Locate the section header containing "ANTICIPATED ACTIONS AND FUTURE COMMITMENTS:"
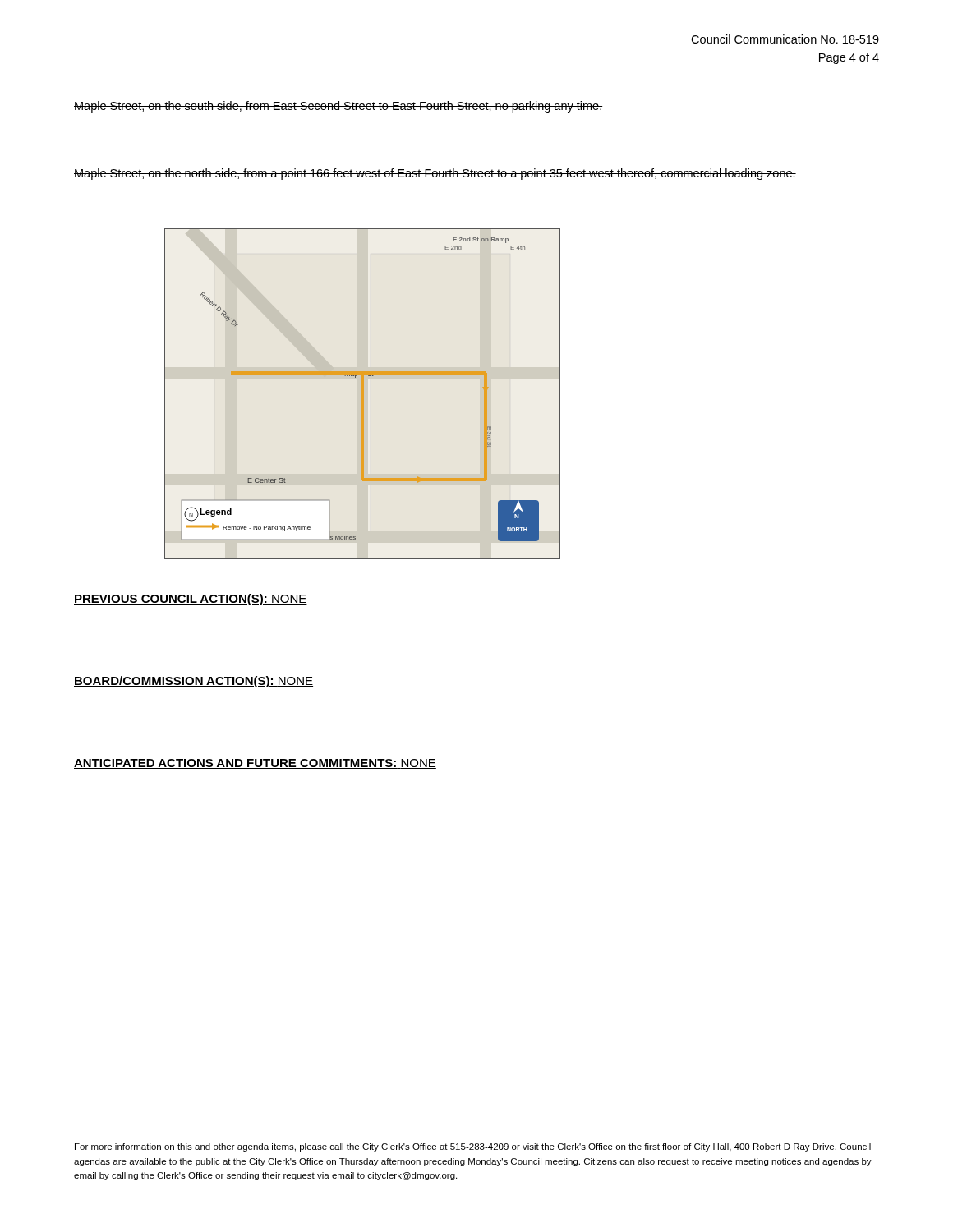Screen dimensions: 1232x953 pyautogui.click(x=255, y=763)
